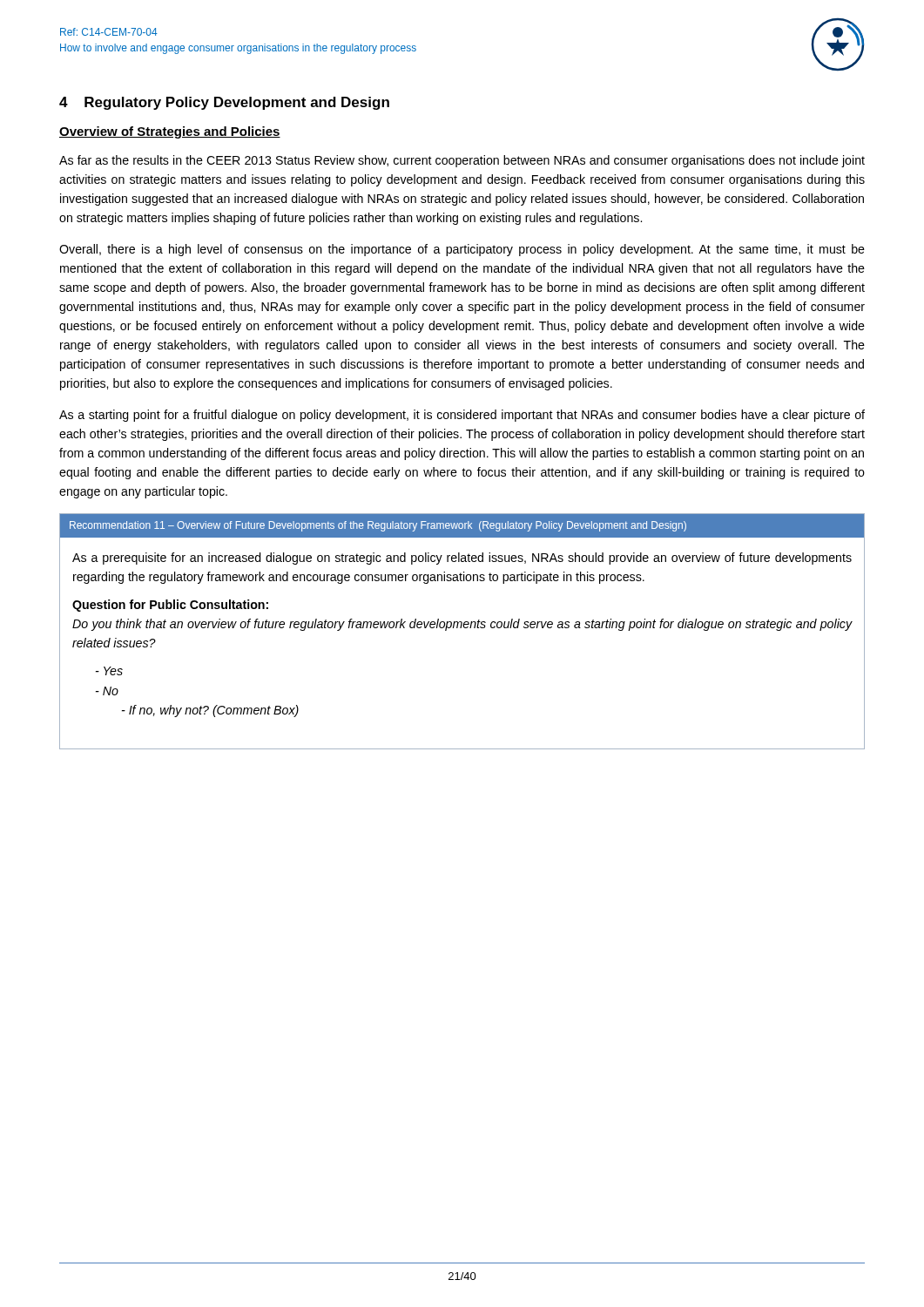This screenshot has width=924, height=1307.
Task: Locate the block of text that opens with "If no, why not?"
Action: click(210, 710)
